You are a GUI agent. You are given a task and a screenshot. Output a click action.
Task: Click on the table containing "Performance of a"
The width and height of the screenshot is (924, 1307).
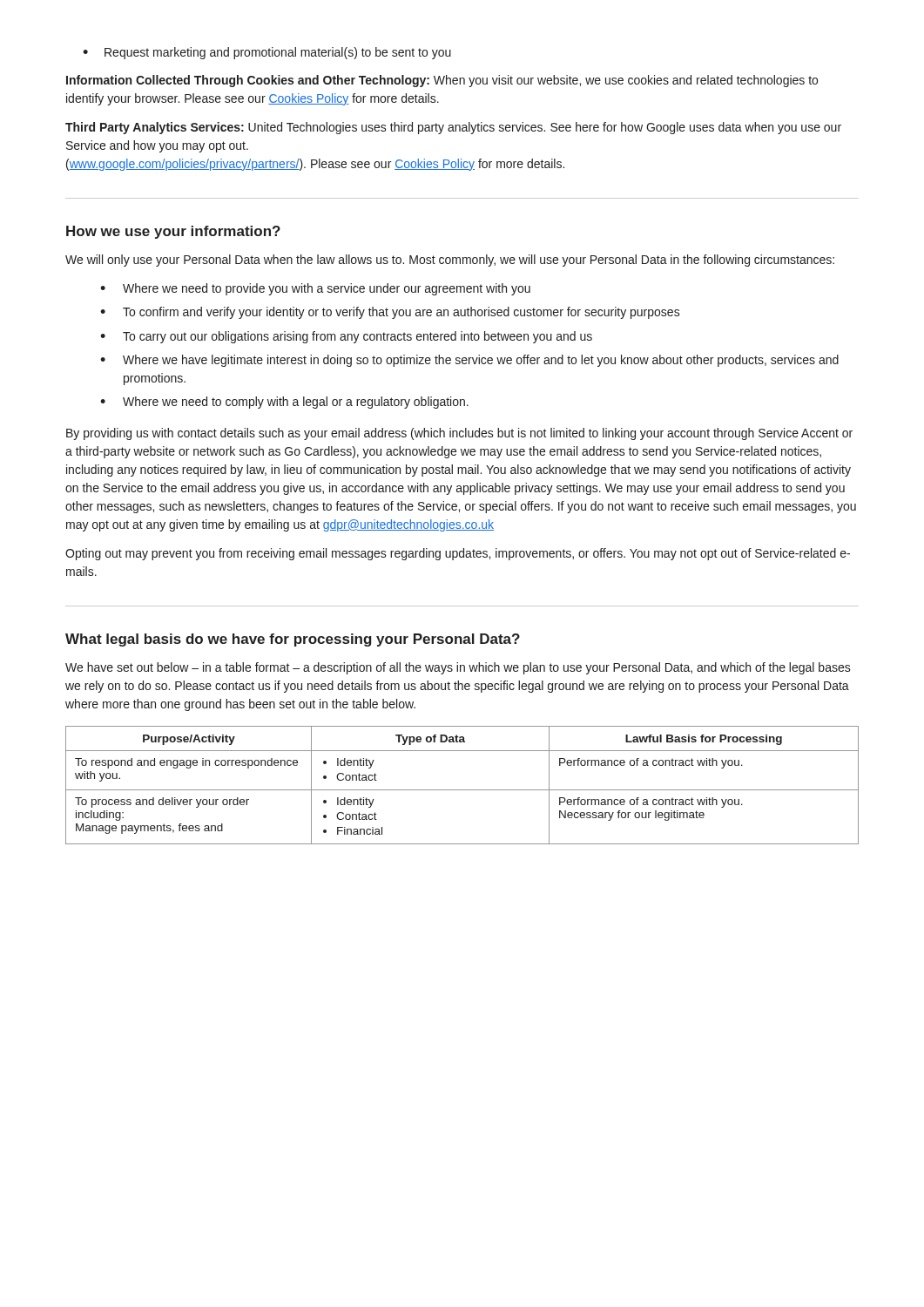[x=462, y=785]
